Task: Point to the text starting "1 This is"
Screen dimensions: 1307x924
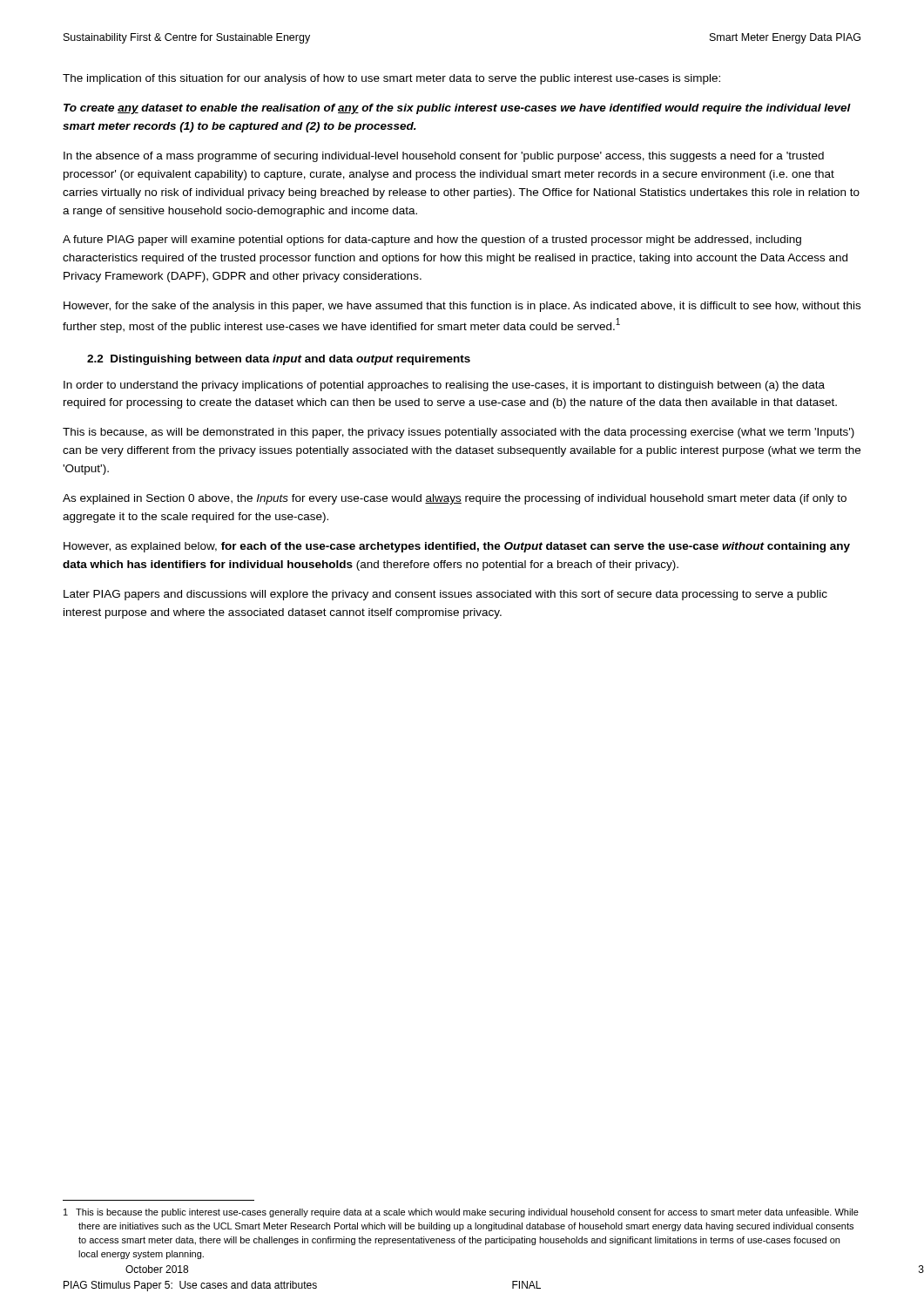Action: point(462,1234)
